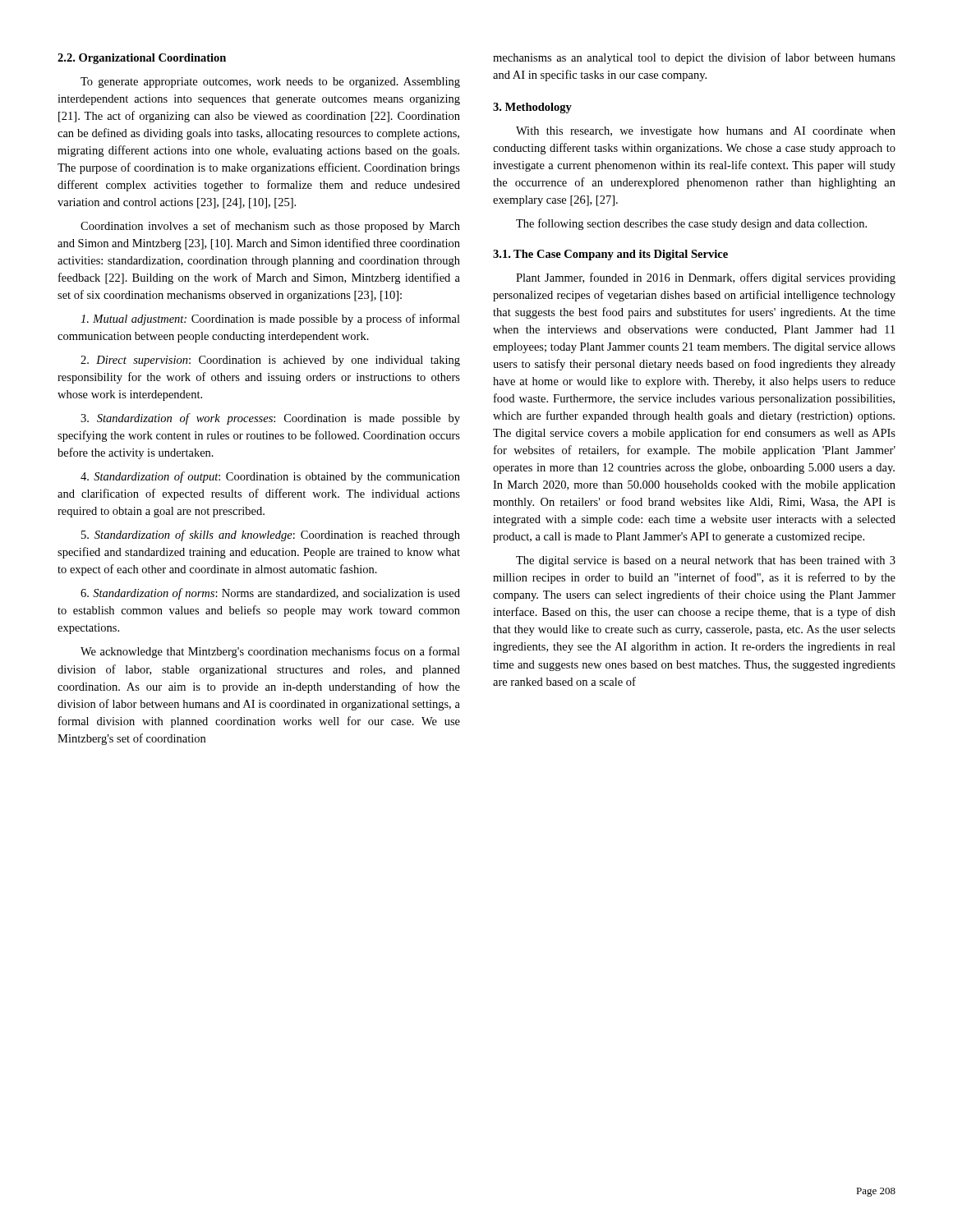This screenshot has height=1232, width=953.
Task: Find the block on this page that starts "Plant Jammer, founded in 2016 in Denmark, offers"
Action: (694, 408)
